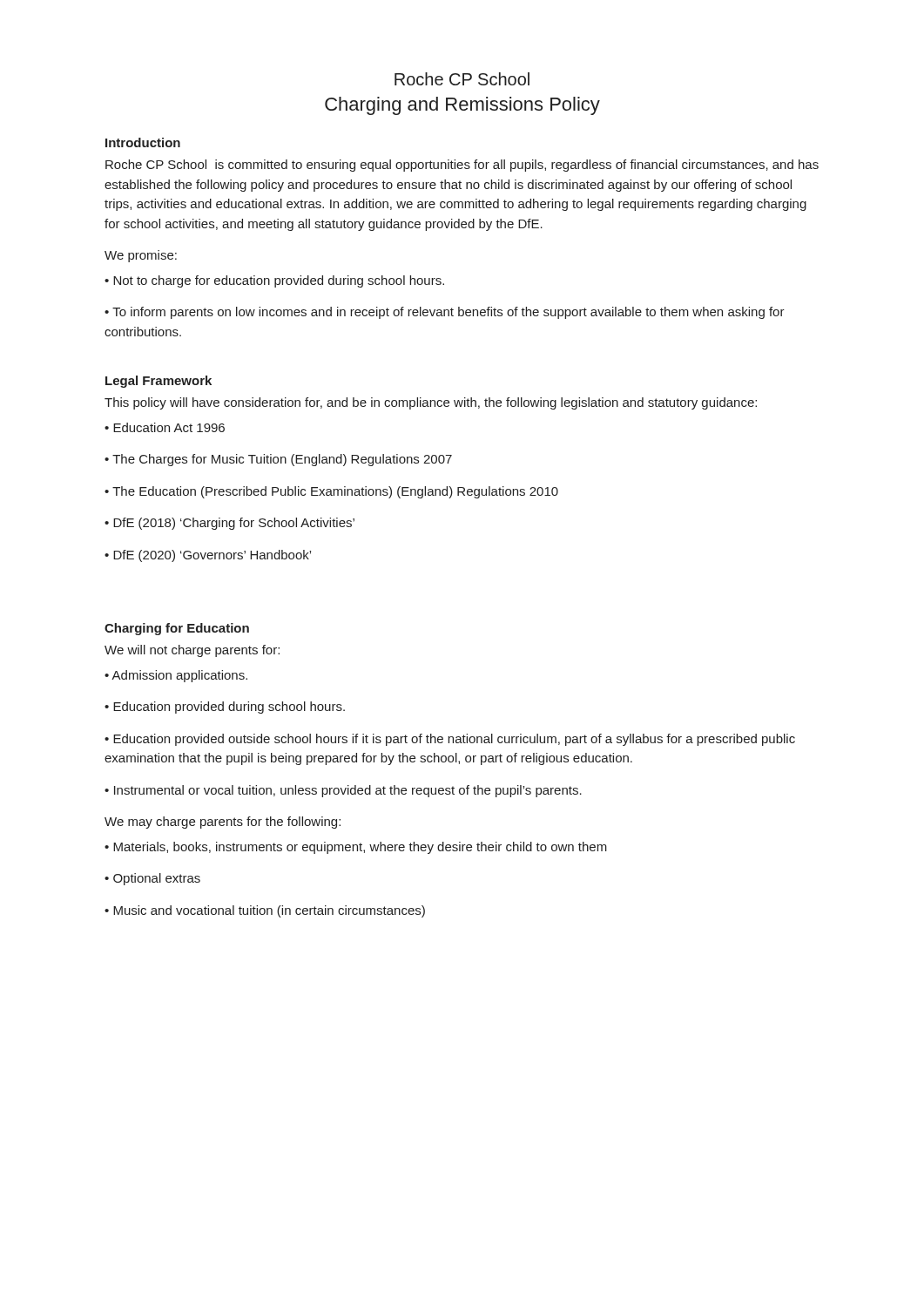Image resolution: width=924 pixels, height=1307 pixels.
Task: Select the list item that reads "• The Charges for"
Action: point(278,459)
